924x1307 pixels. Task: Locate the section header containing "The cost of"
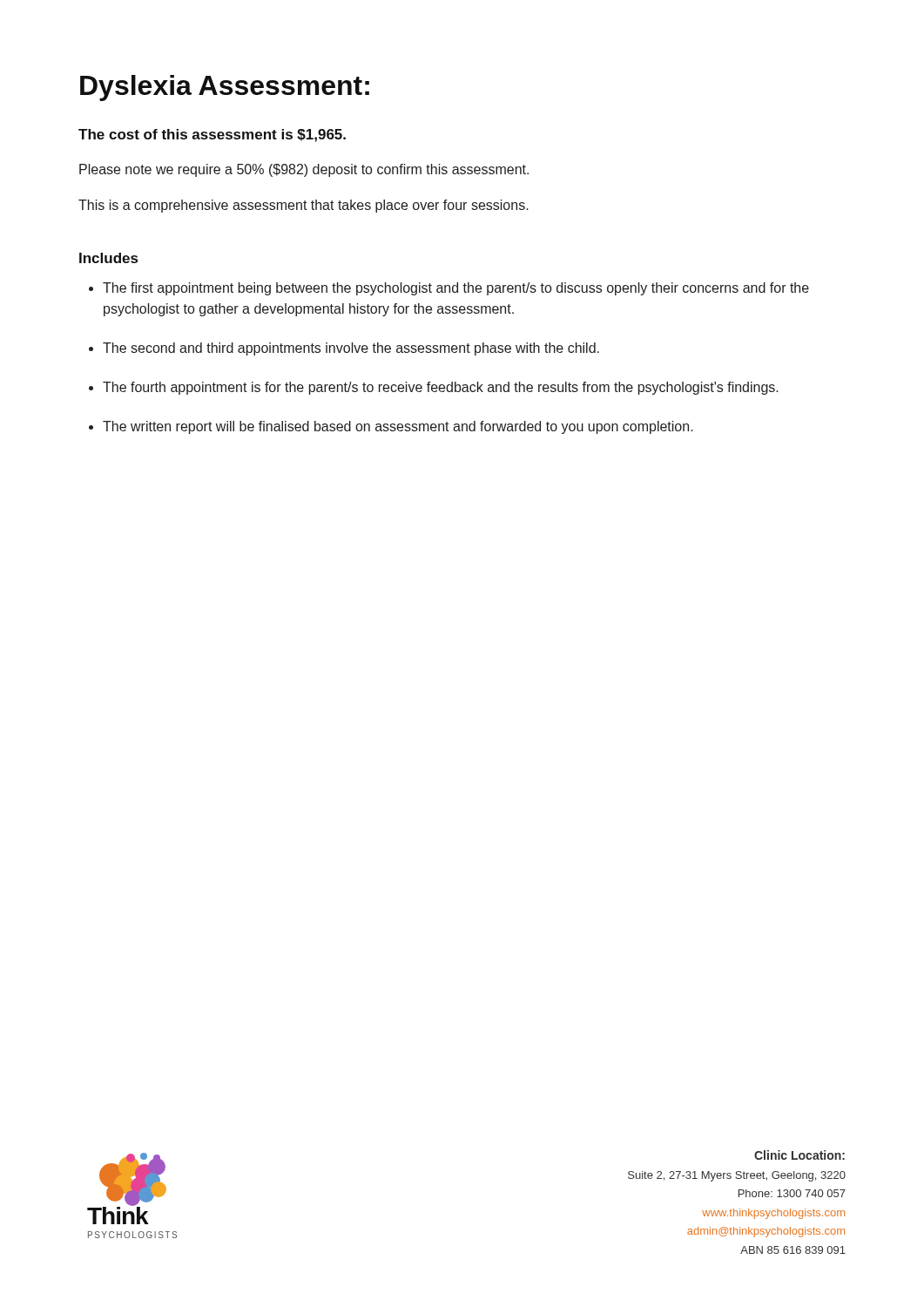pos(212,135)
